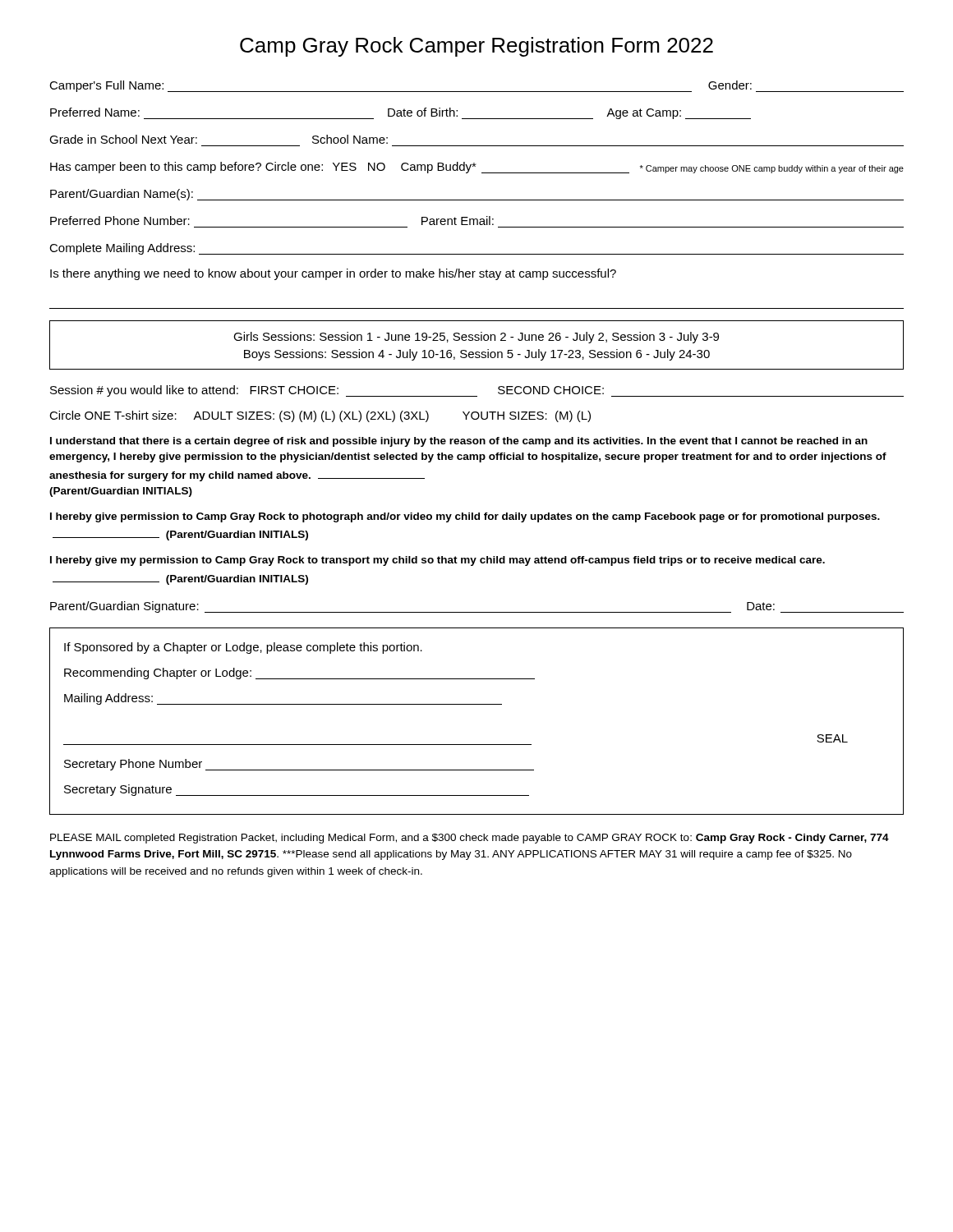Find the title with the text "Camp Gray Rock Camper Registration"
This screenshot has width=953, height=1232.
coord(476,46)
